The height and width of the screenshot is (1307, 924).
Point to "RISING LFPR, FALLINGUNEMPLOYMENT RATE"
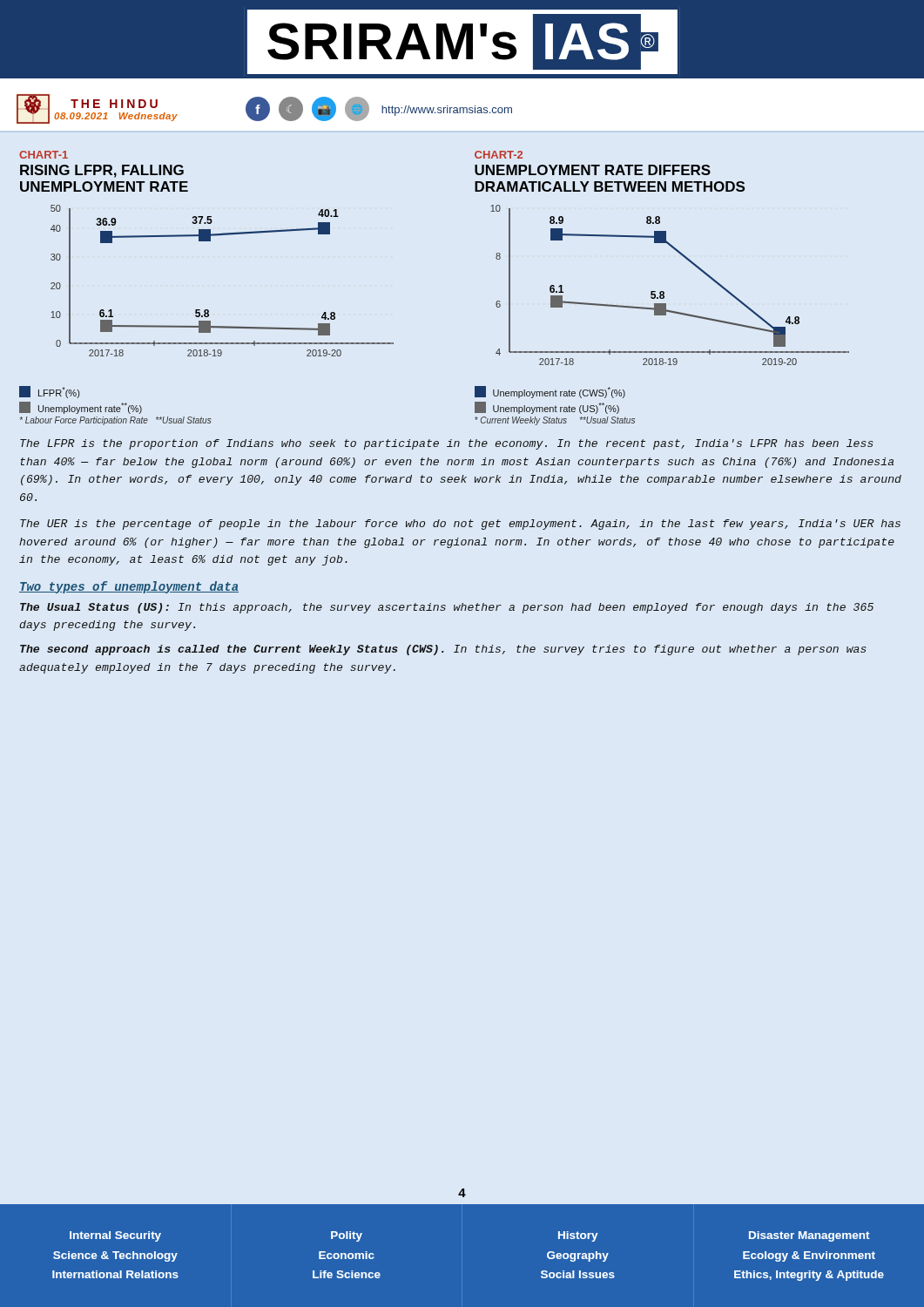click(x=104, y=179)
